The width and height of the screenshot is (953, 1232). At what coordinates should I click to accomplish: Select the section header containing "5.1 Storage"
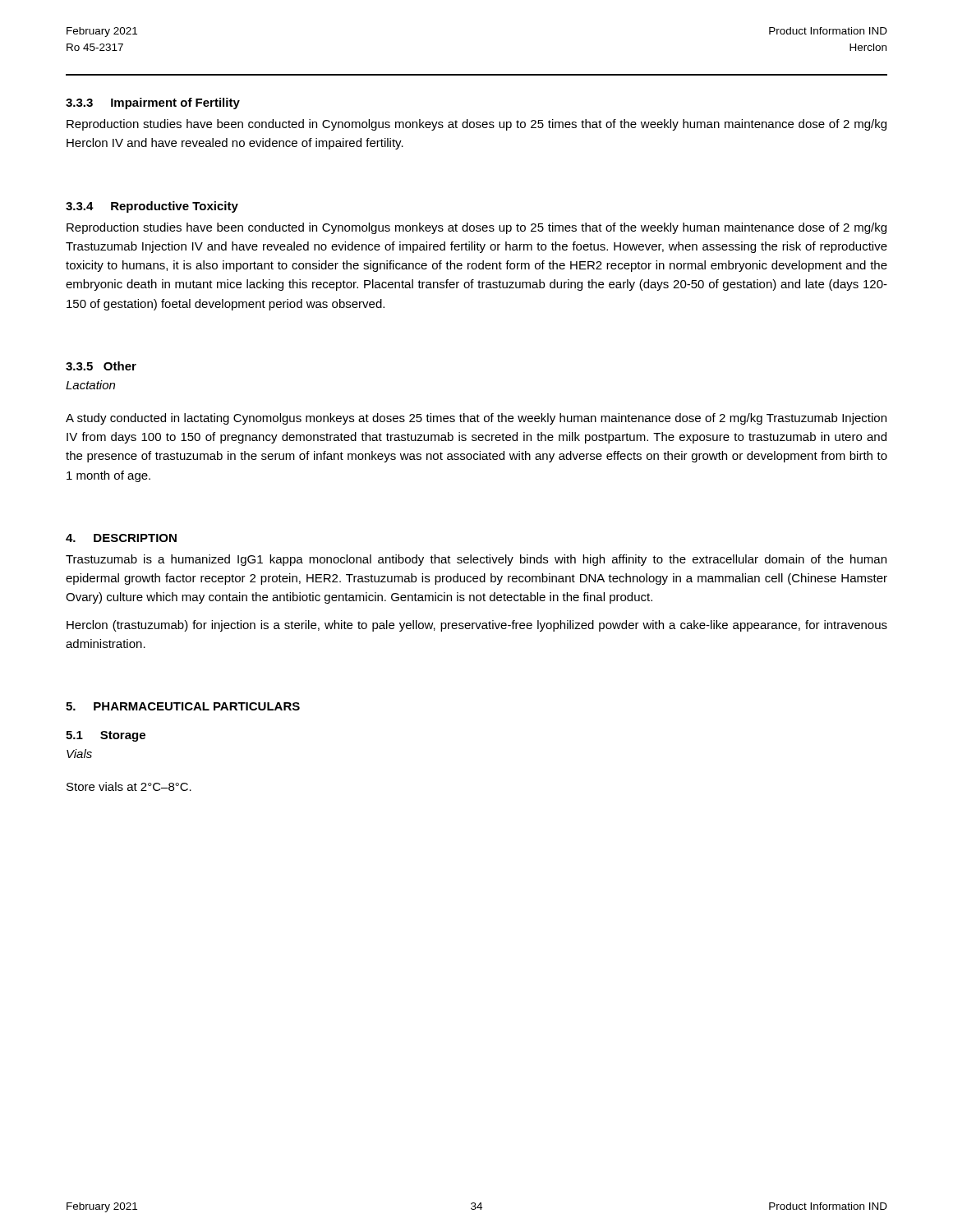click(106, 735)
